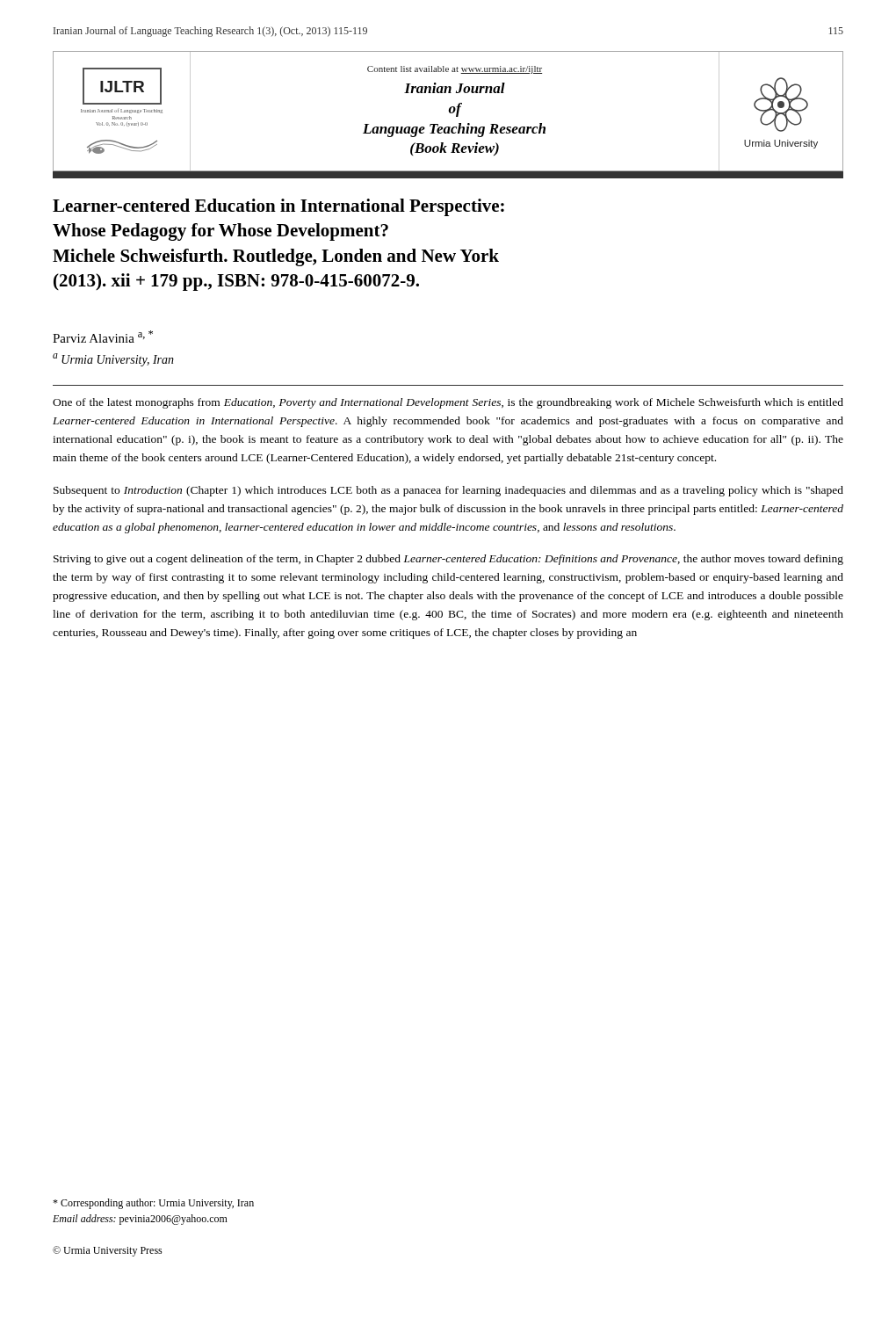Locate the block of text that opens with "Striving to give out a cogent delineation"

(x=448, y=596)
